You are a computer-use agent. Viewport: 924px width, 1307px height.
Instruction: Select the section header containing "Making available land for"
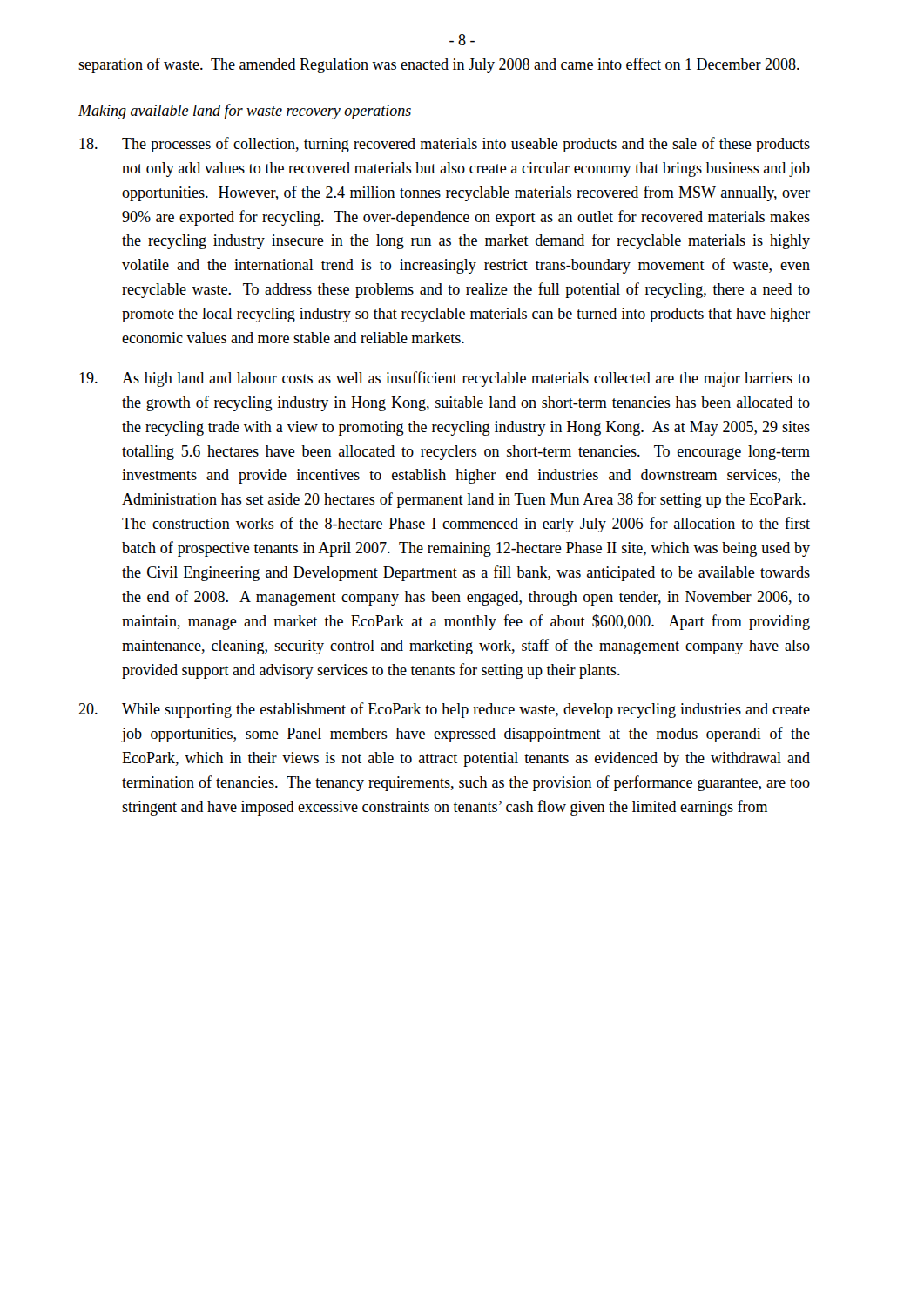pos(245,111)
